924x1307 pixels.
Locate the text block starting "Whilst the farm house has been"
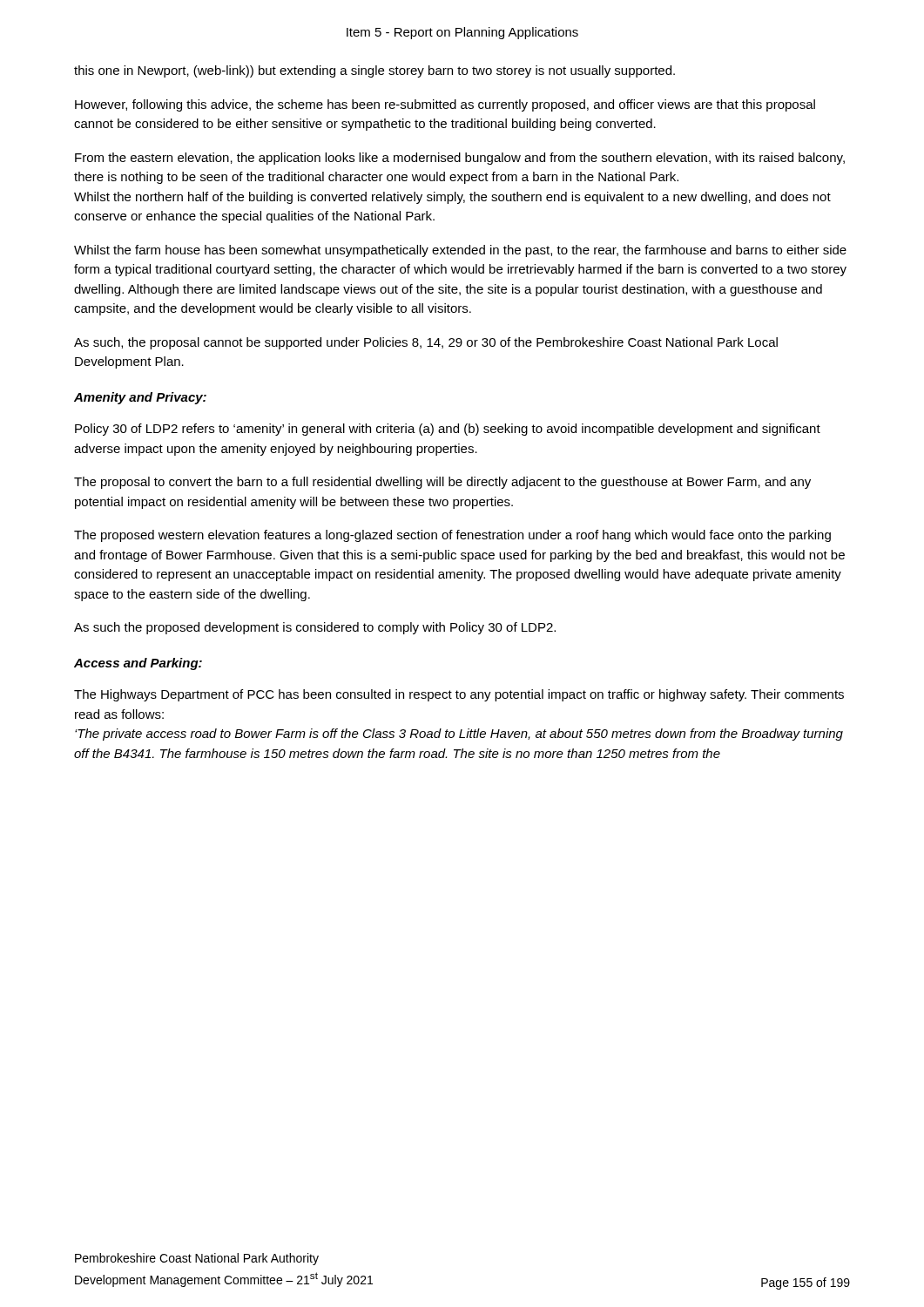[460, 279]
